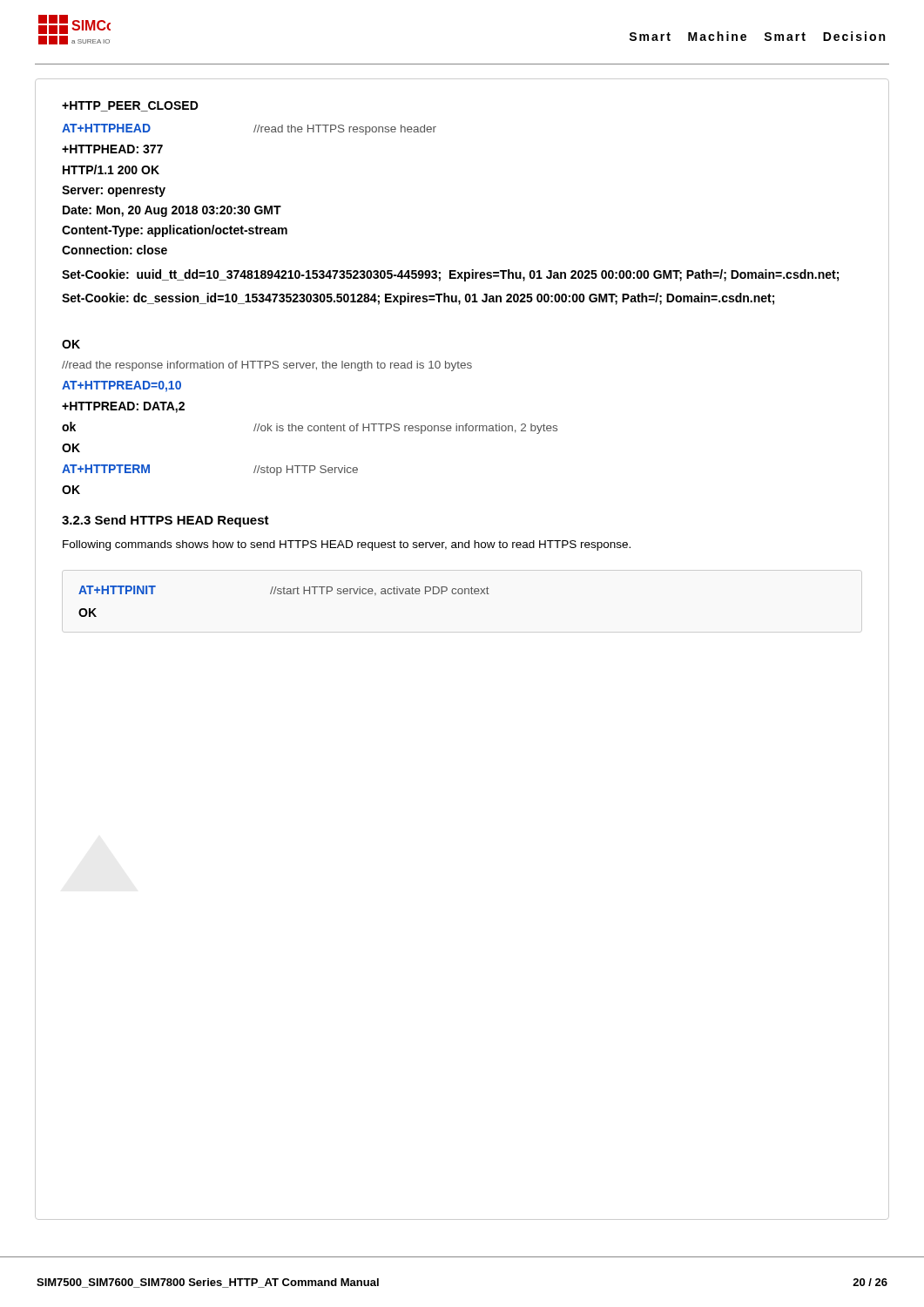Locate the text containing "Connection: close"
Viewport: 924px width, 1307px height.
[x=115, y=250]
